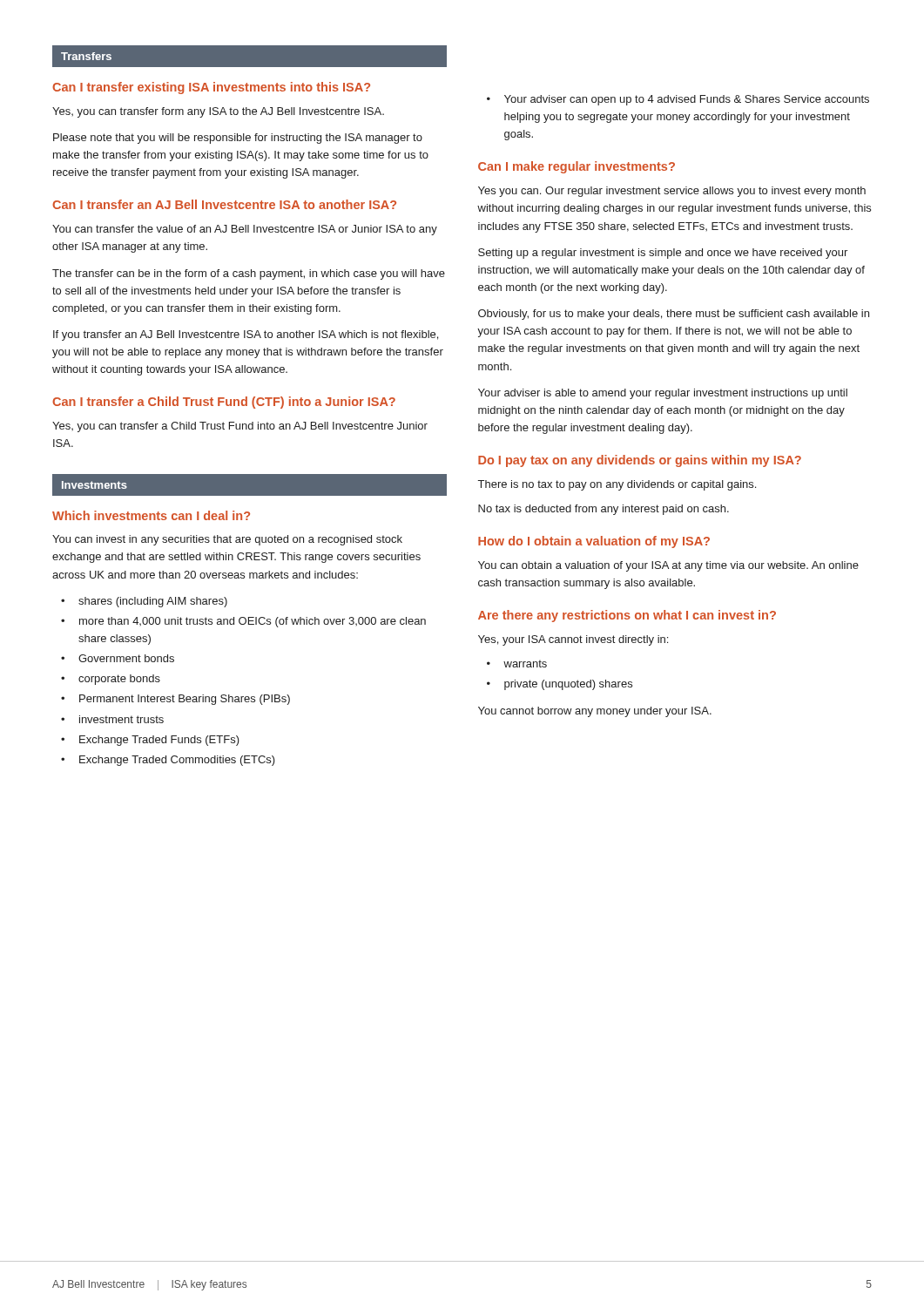This screenshot has height=1307, width=924.
Task: Locate the text block containing "Yes you can. Our regular investment service allows"
Action: click(x=675, y=208)
